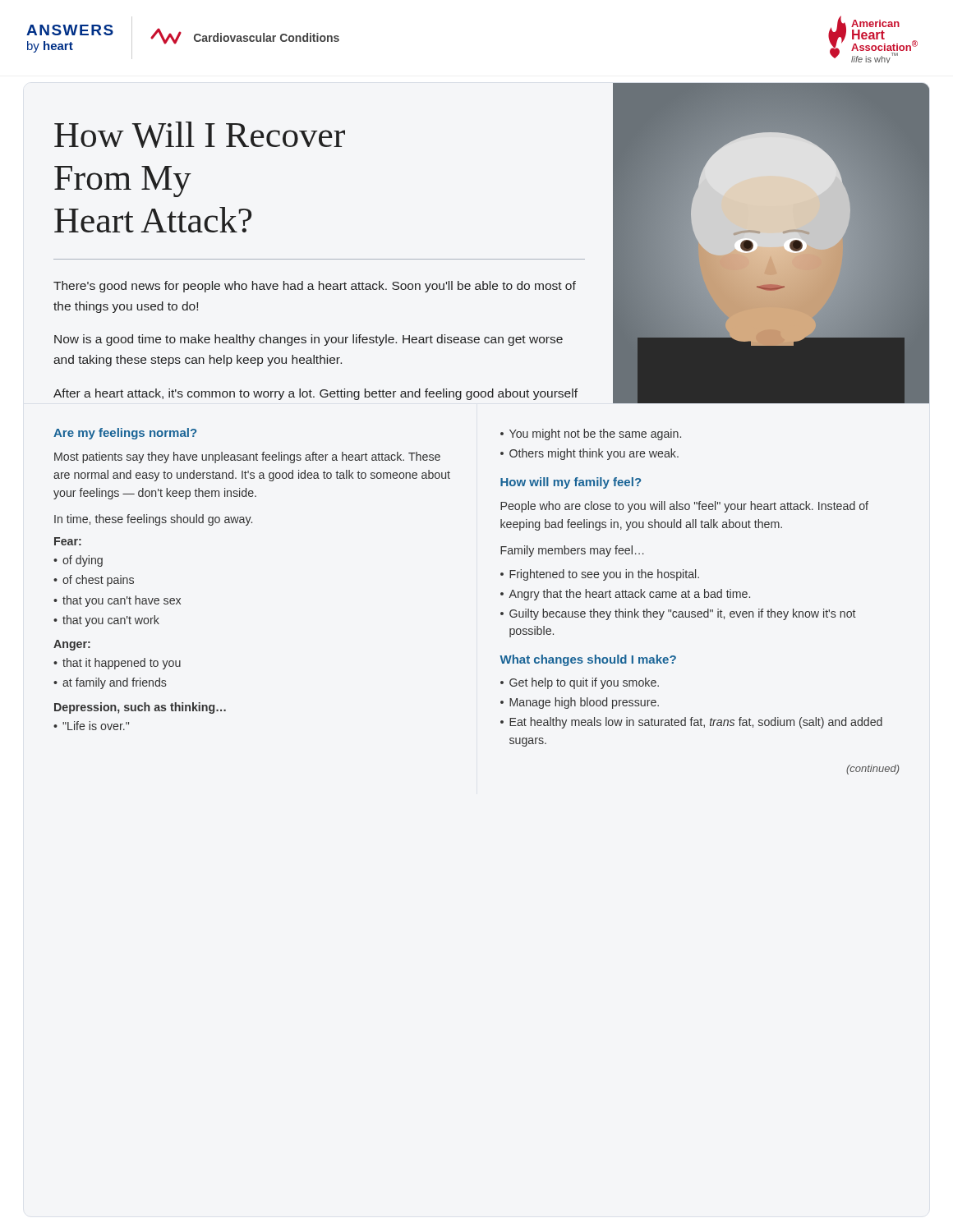Click on the photo
This screenshot has height=1232, width=953.
(771, 243)
